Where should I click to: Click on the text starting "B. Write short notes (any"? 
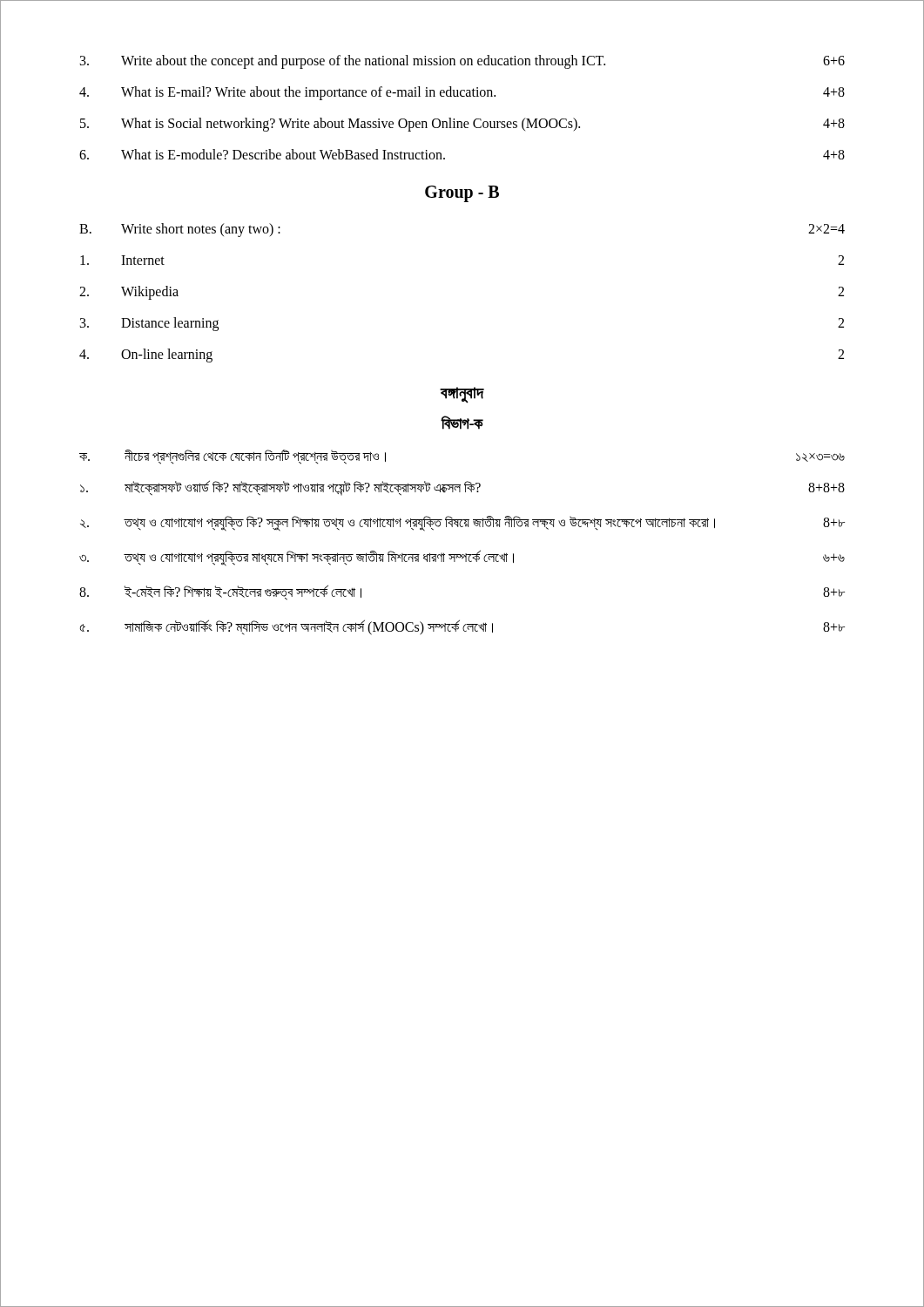point(202,230)
